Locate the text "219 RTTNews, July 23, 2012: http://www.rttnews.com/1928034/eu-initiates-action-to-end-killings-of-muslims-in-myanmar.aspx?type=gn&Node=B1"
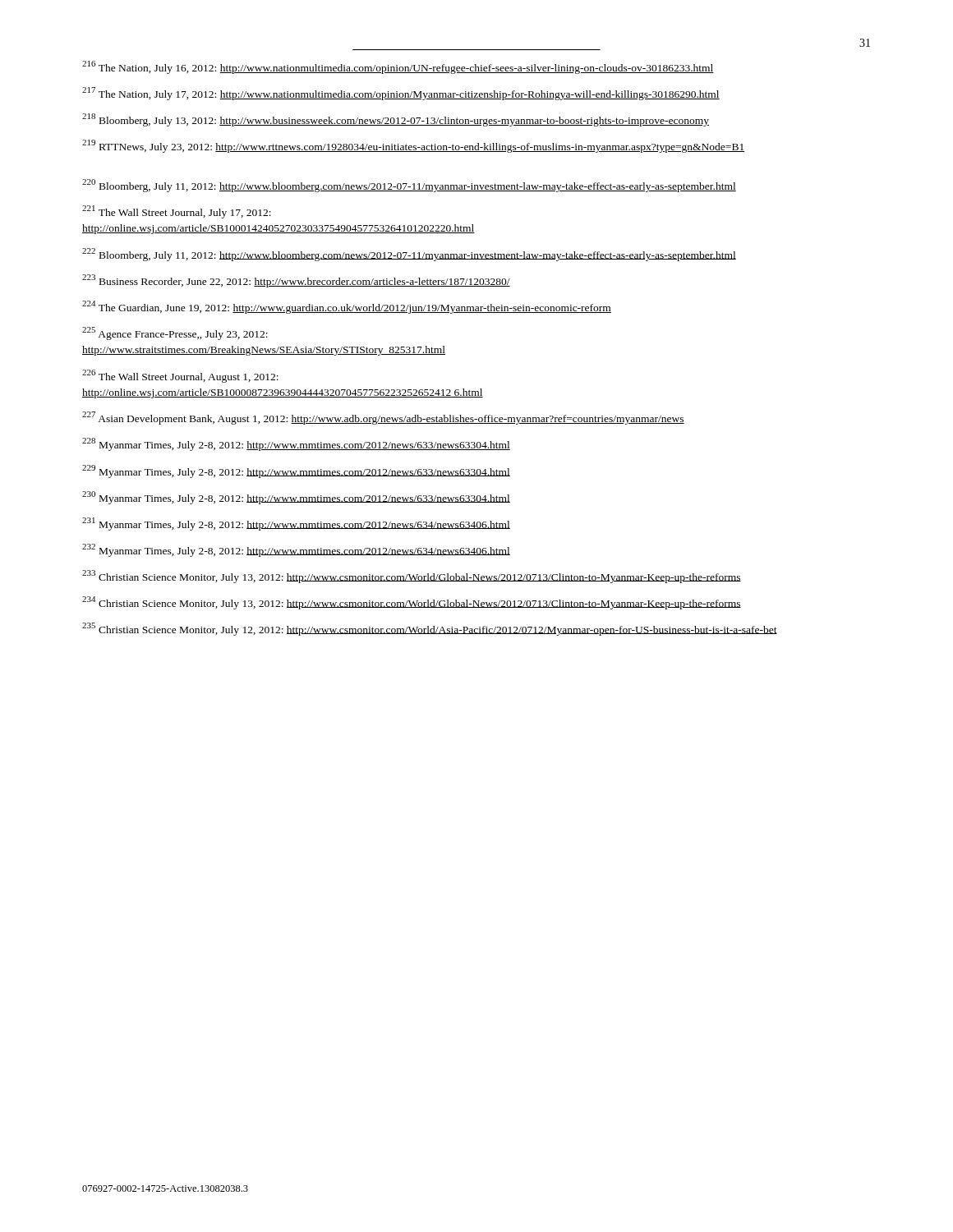This screenshot has height=1232, width=953. (x=413, y=145)
